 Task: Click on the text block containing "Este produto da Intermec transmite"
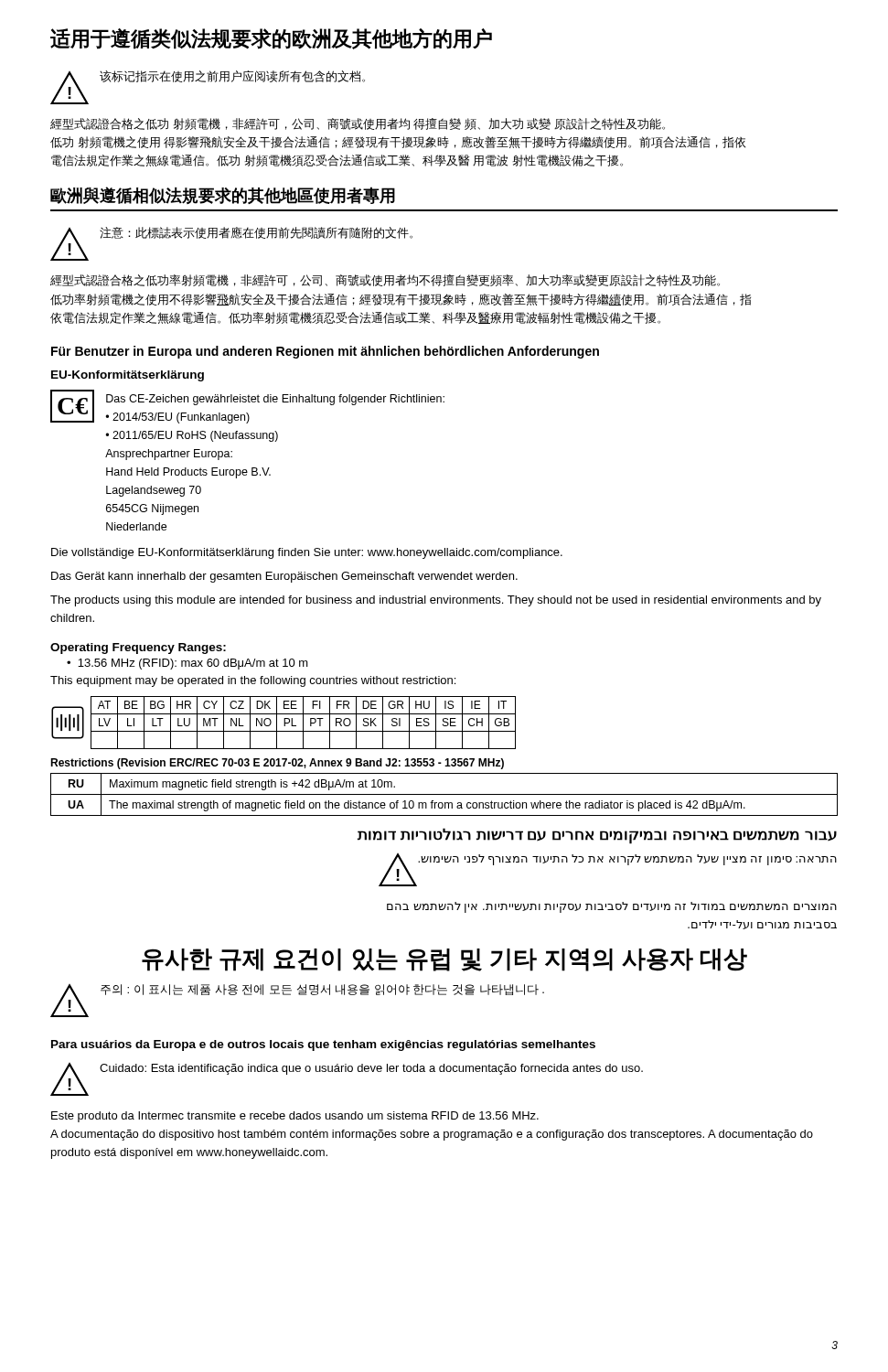432,1134
